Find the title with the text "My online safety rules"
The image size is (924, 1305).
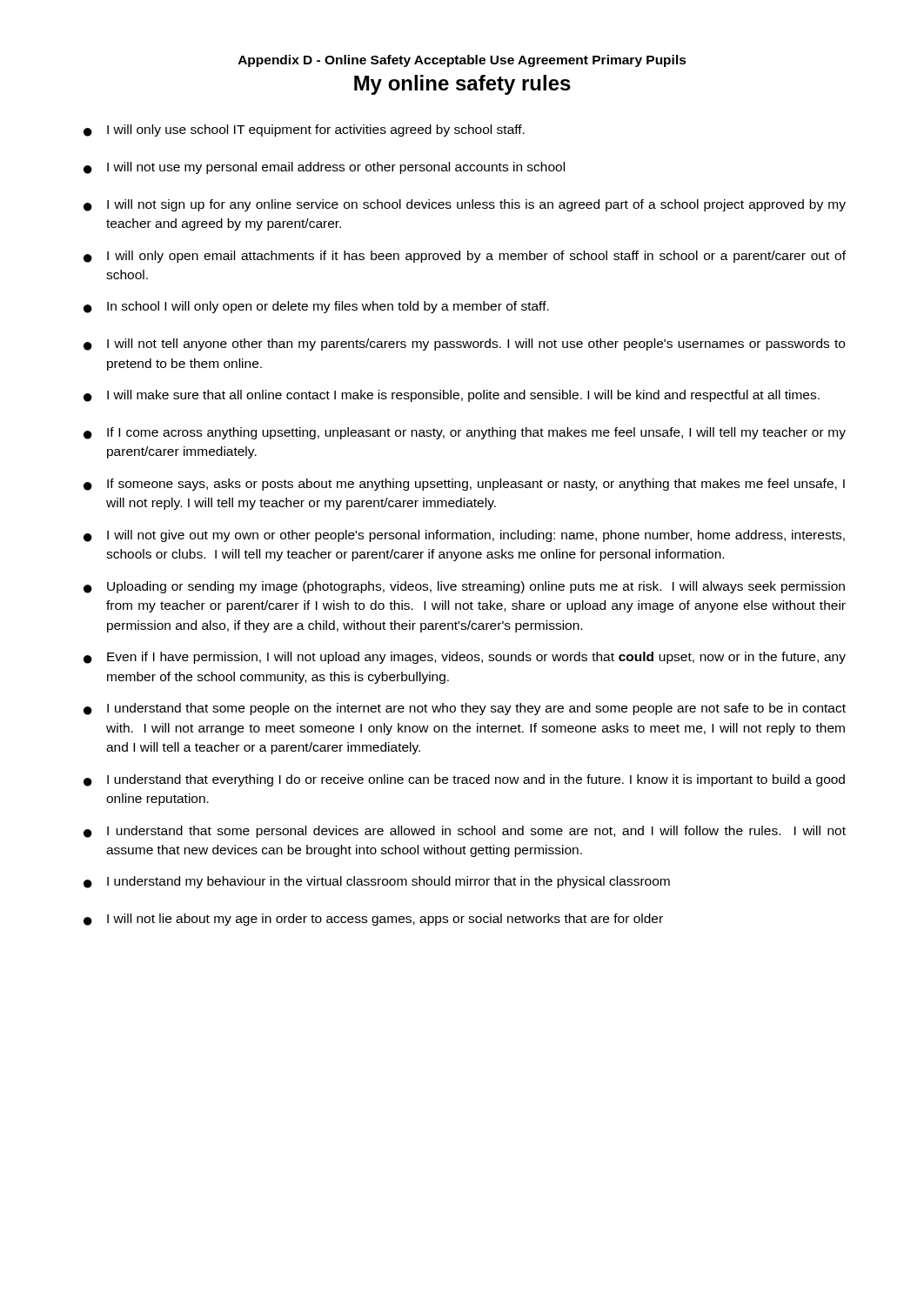click(x=462, y=83)
